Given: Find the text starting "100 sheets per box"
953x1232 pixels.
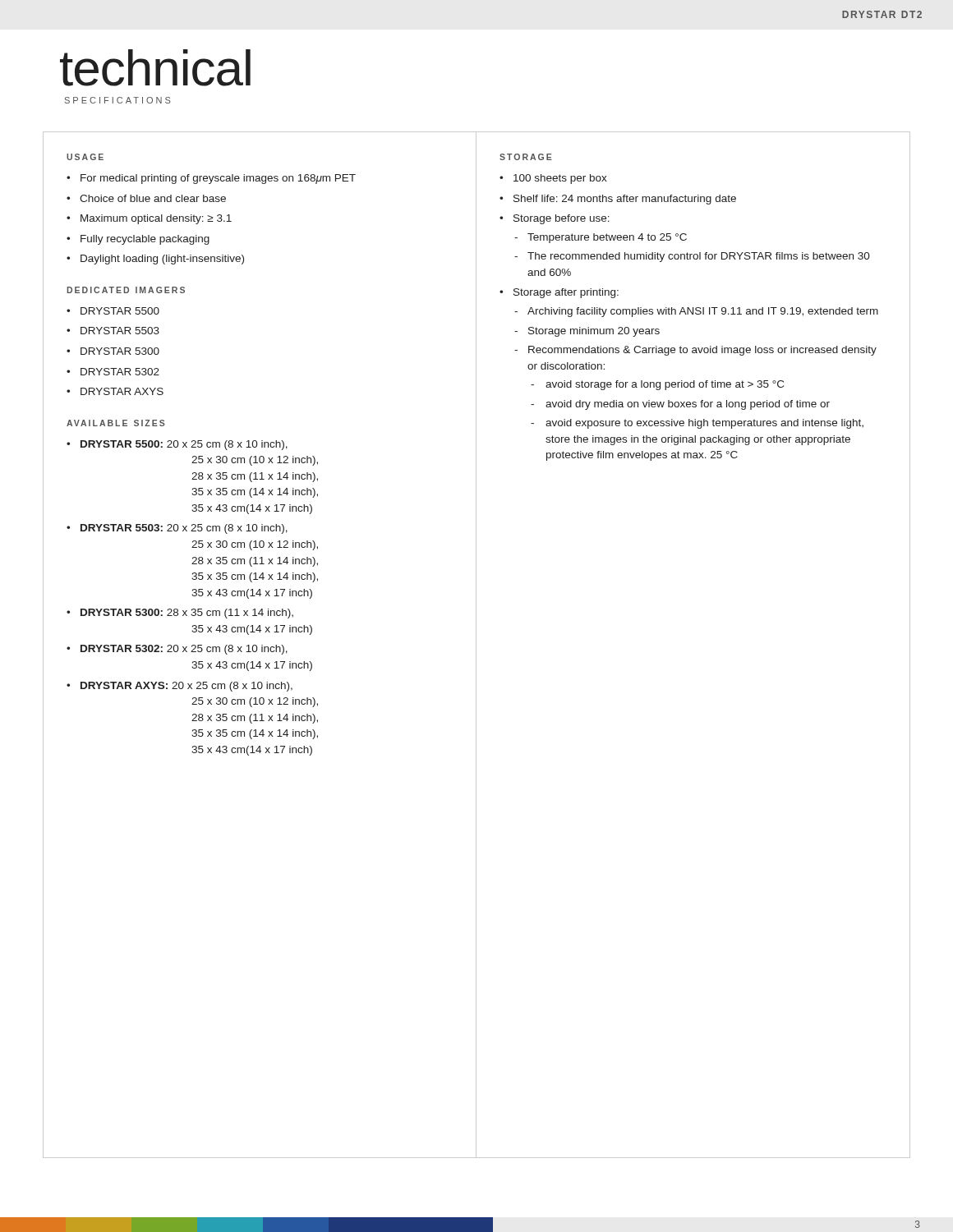Looking at the screenshot, I should click(560, 178).
